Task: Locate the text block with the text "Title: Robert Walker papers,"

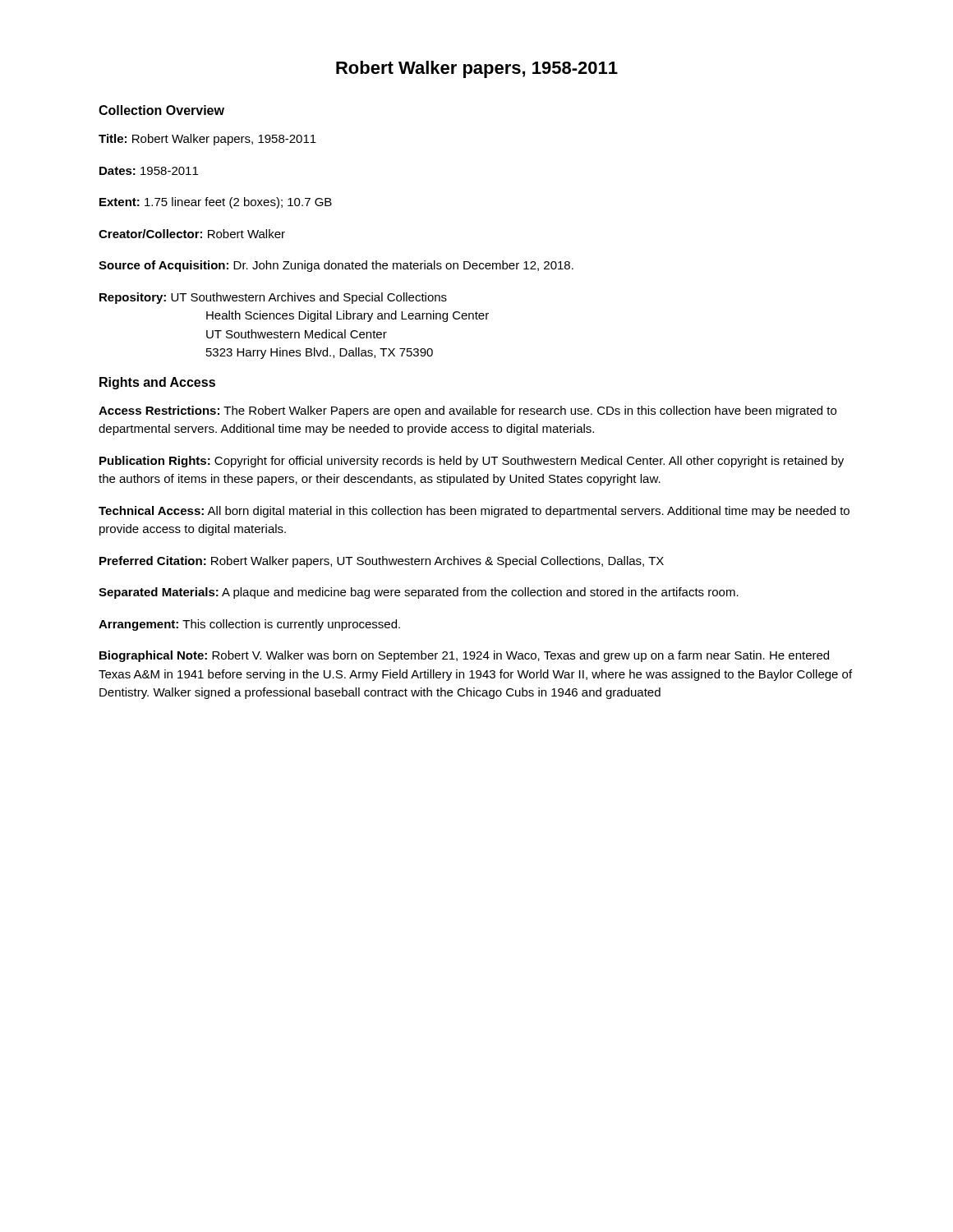Action: tap(207, 138)
